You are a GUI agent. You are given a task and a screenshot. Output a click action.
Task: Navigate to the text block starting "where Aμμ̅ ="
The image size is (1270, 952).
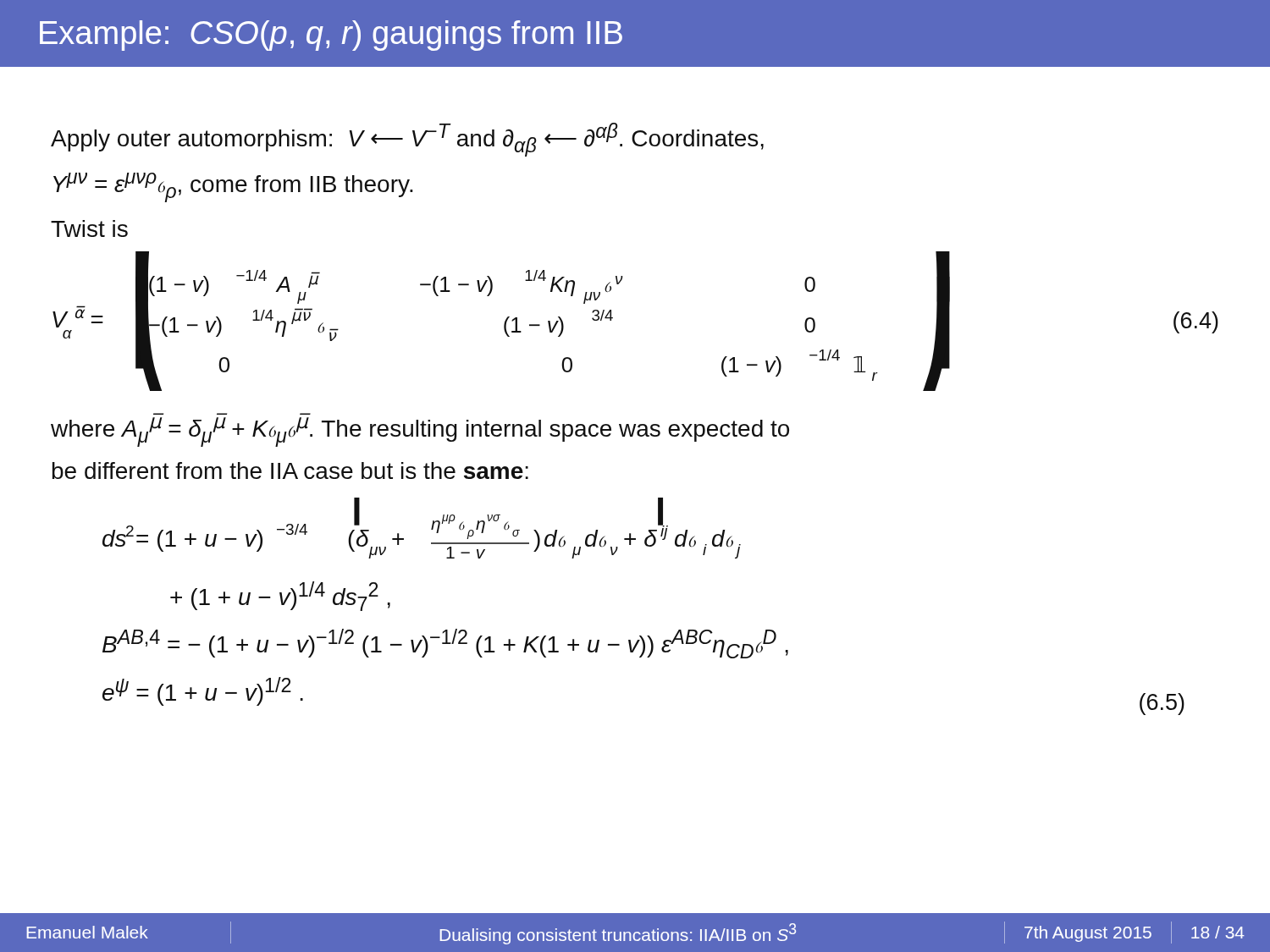(x=420, y=447)
